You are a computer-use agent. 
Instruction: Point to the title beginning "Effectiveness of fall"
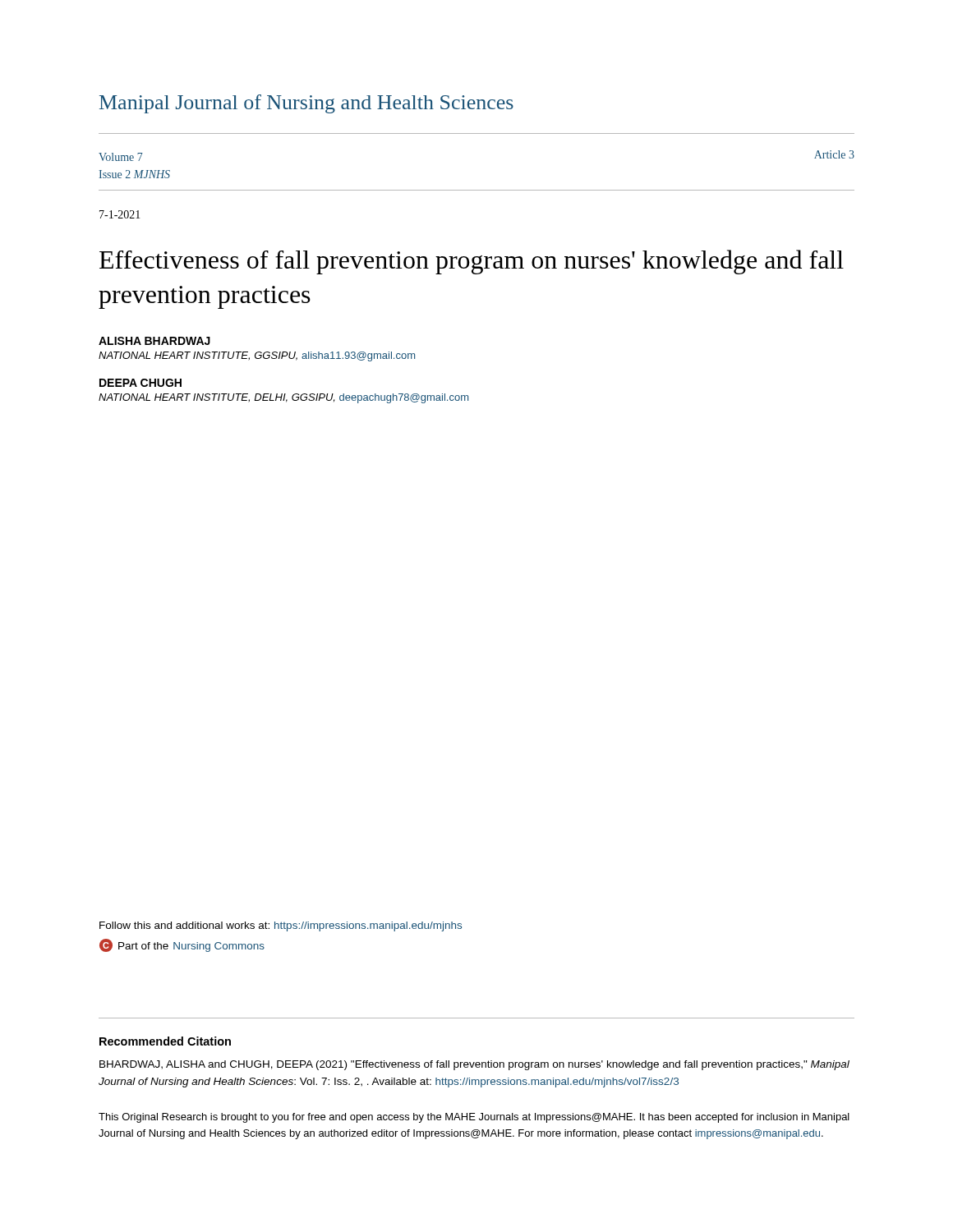click(x=471, y=277)
